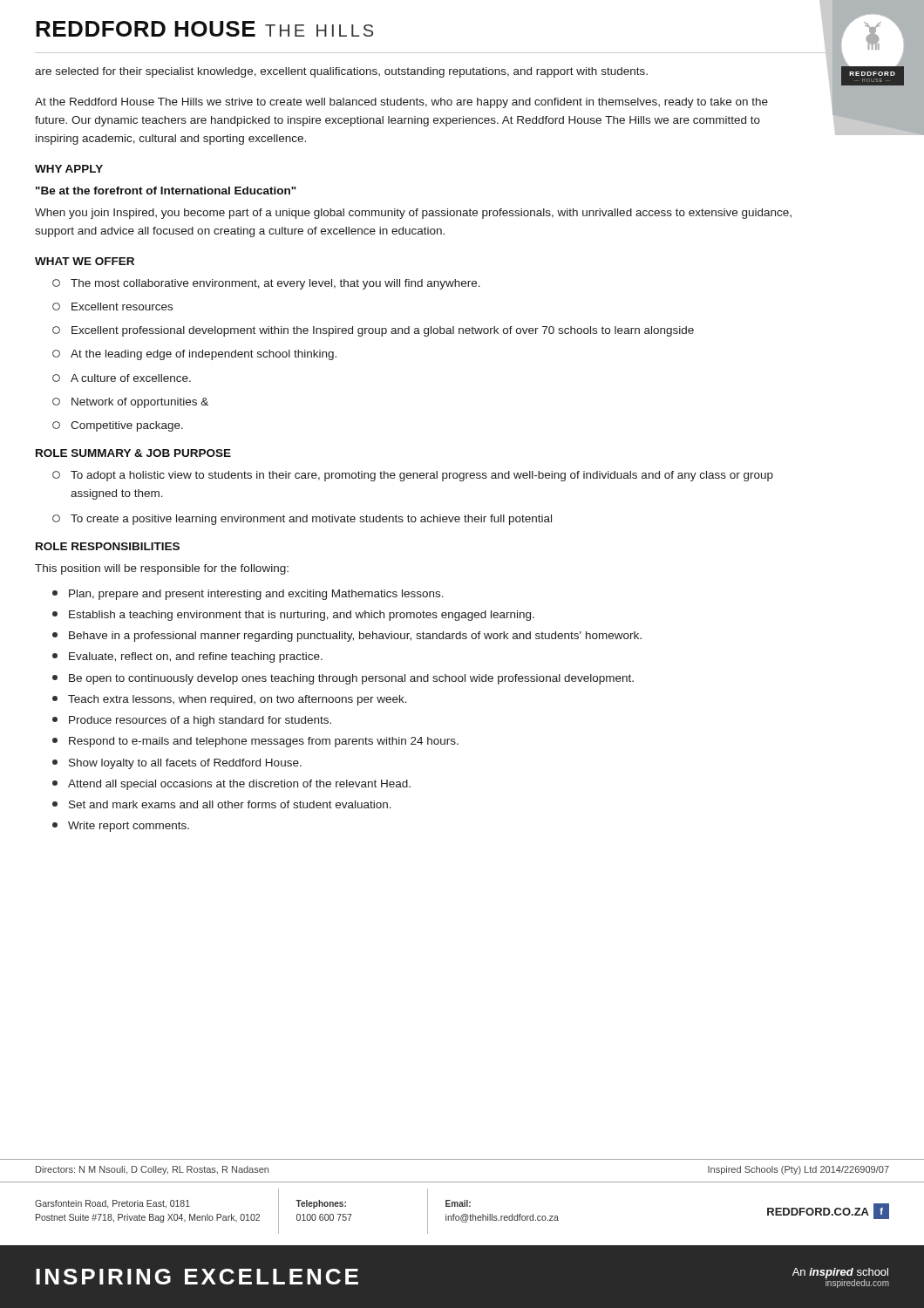Where does it say "WHAT WE OFFER"?
924x1308 pixels.
coord(85,261)
